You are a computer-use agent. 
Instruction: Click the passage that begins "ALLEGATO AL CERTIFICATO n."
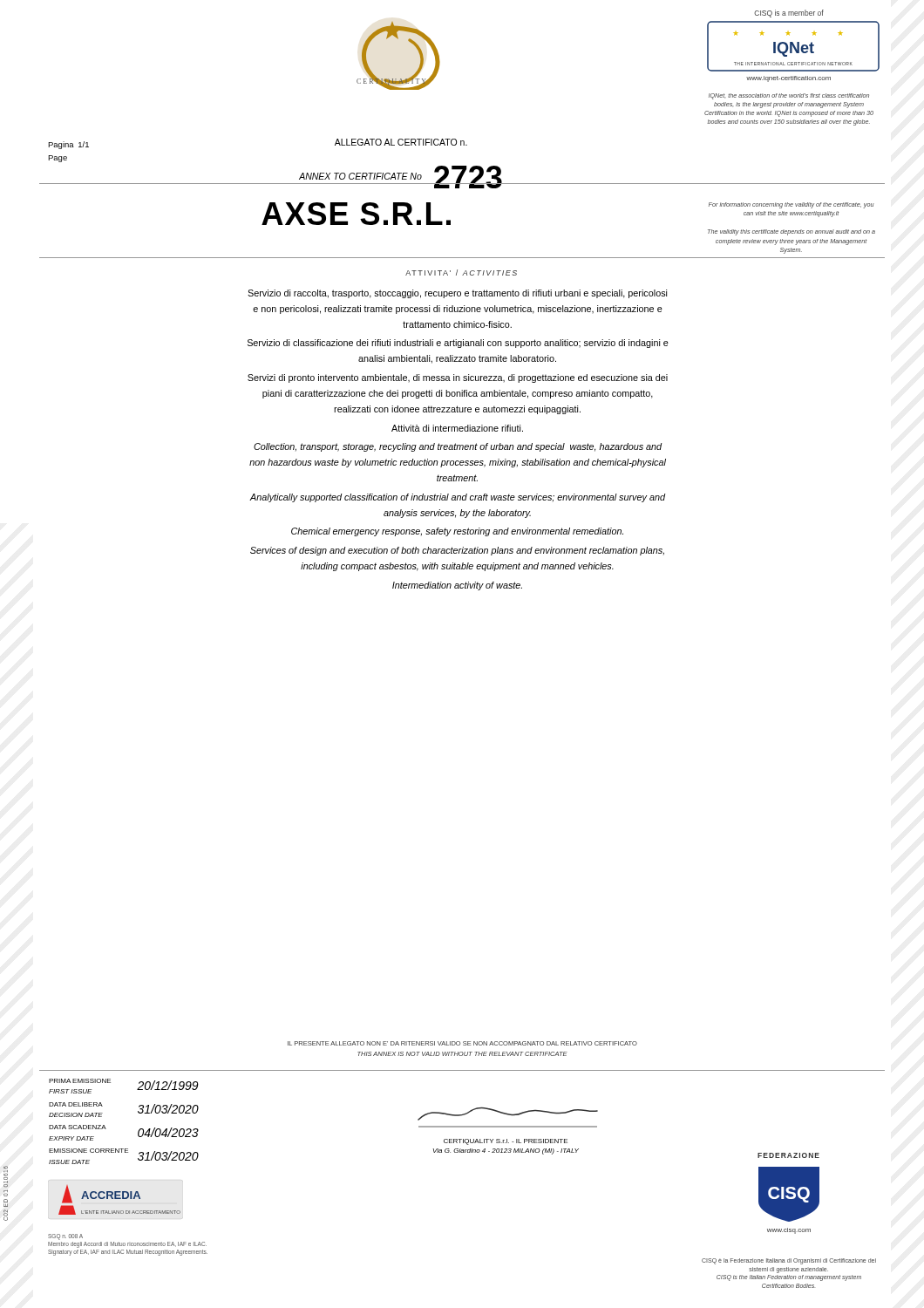coord(401,170)
